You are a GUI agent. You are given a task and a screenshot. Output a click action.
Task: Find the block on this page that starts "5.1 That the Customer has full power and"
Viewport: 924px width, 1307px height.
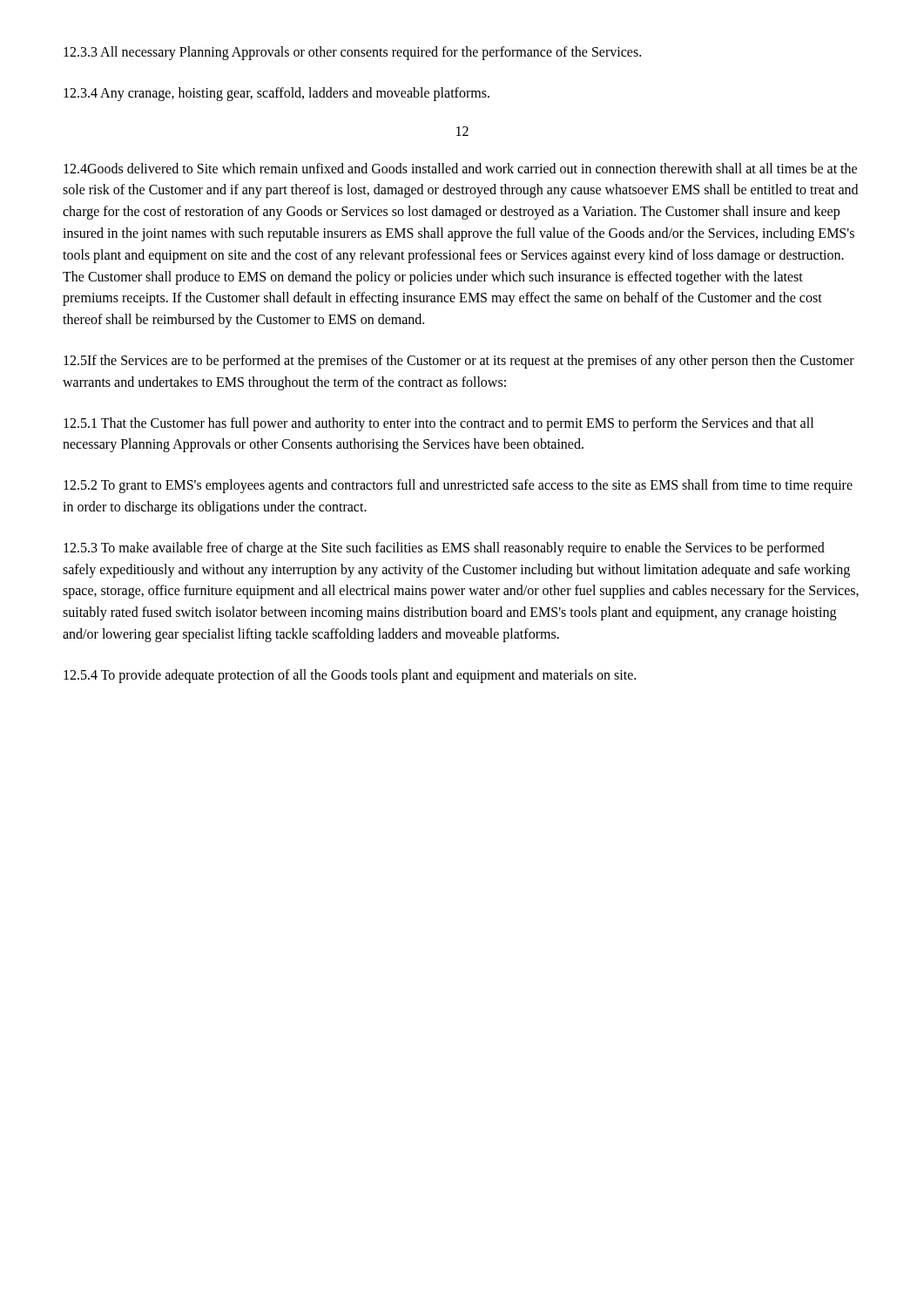[438, 433]
